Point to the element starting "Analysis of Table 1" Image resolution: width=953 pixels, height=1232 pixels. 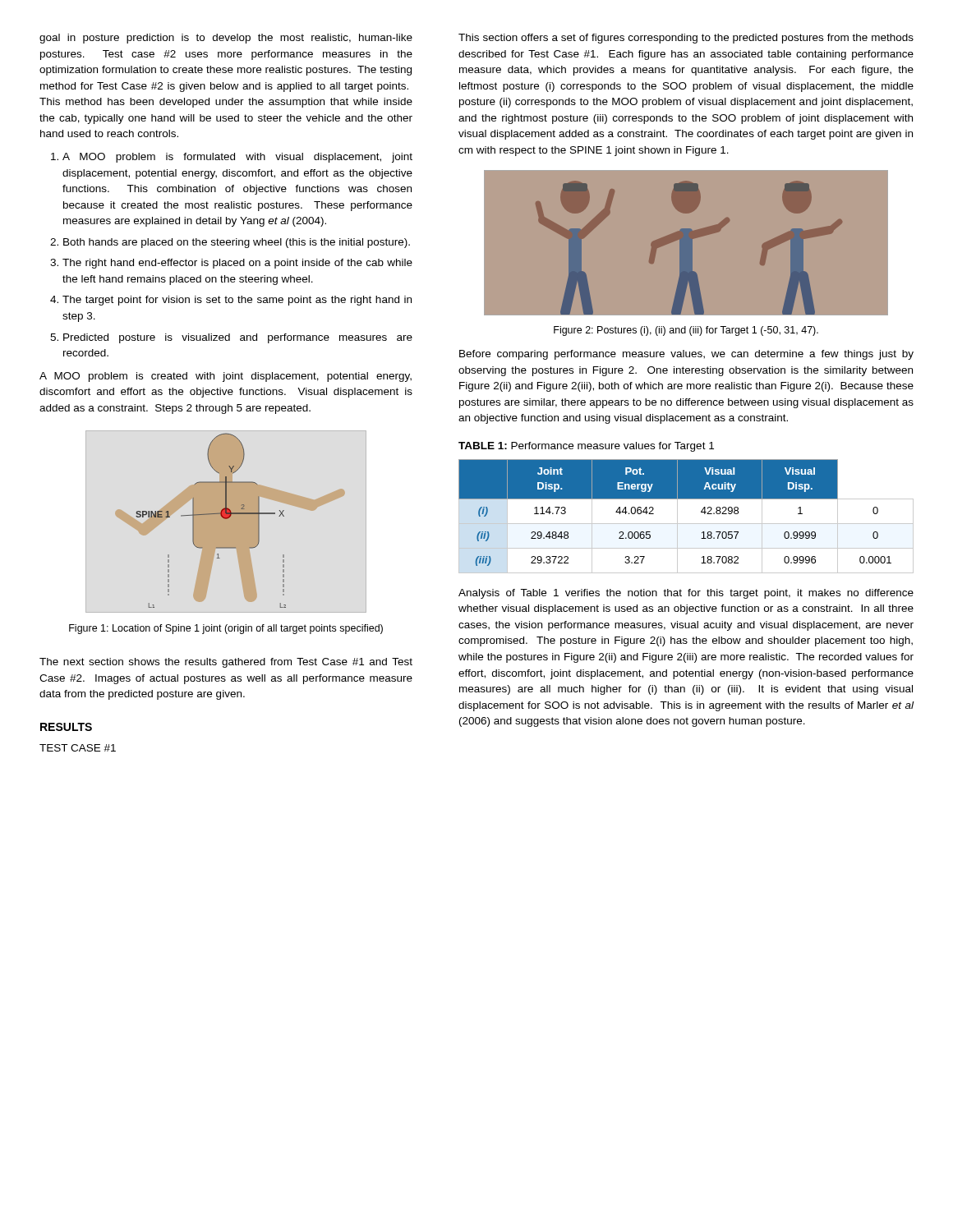[686, 657]
